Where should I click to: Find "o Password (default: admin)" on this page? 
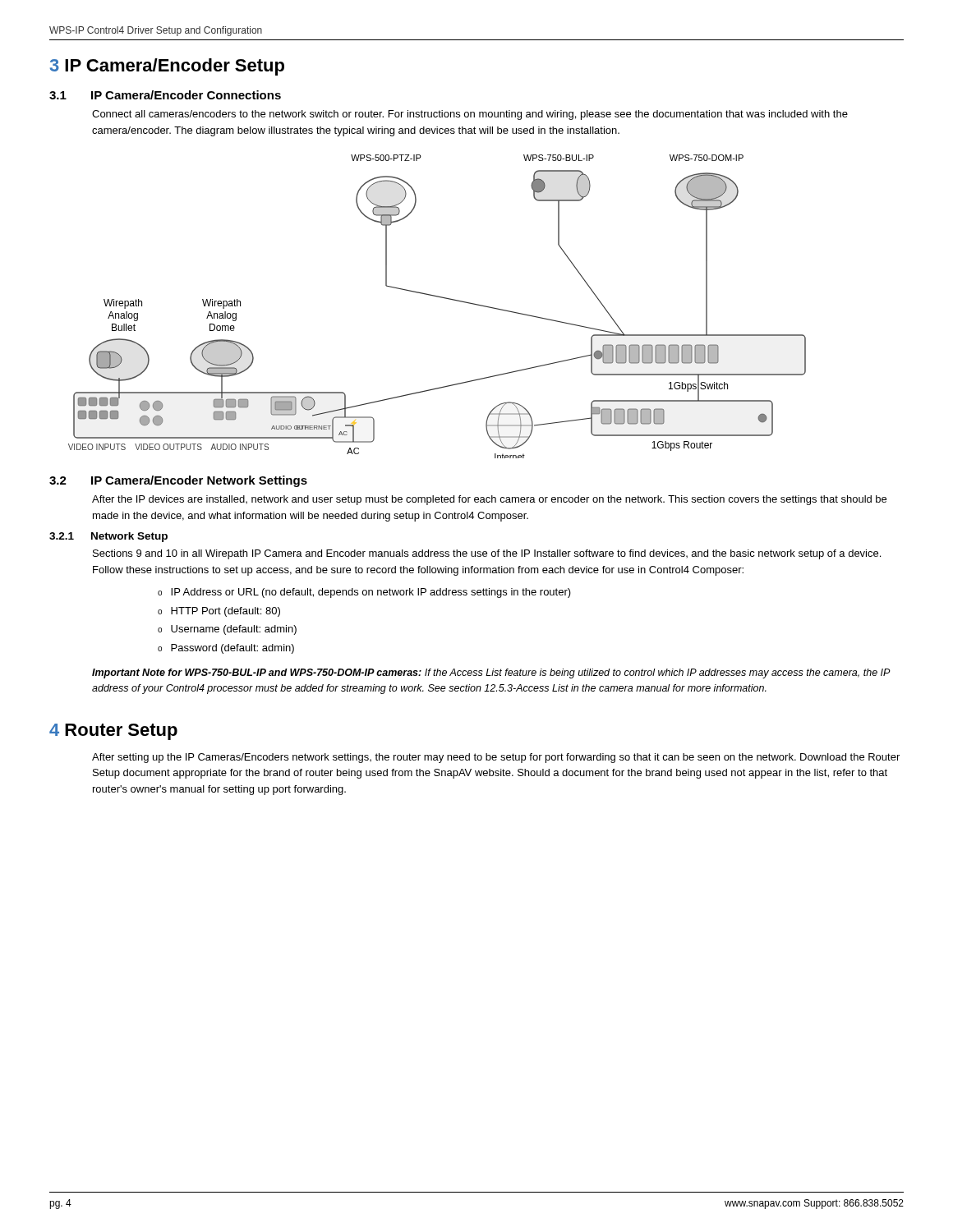pyautogui.click(x=226, y=647)
